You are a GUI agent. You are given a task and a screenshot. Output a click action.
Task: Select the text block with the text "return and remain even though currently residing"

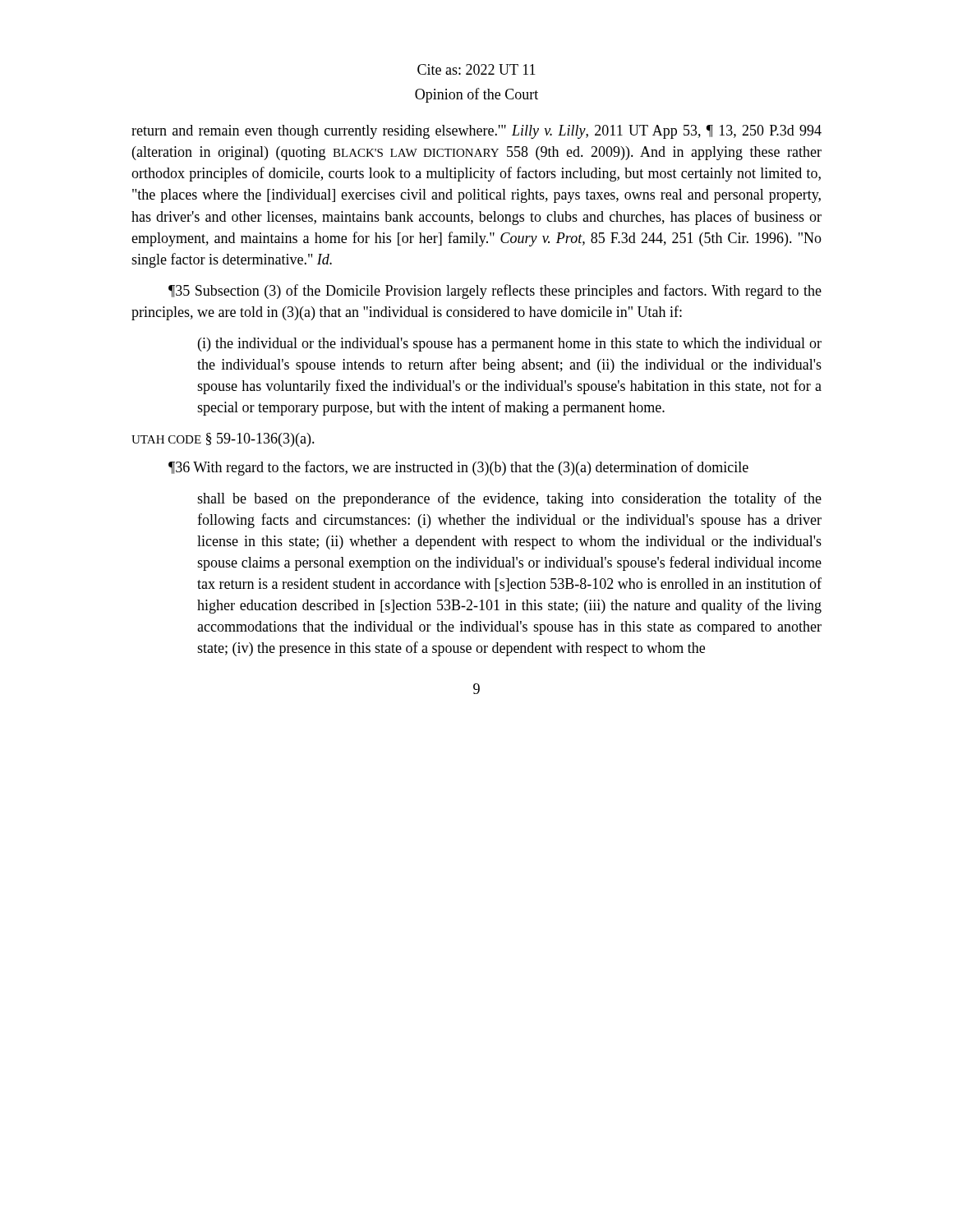(x=476, y=195)
